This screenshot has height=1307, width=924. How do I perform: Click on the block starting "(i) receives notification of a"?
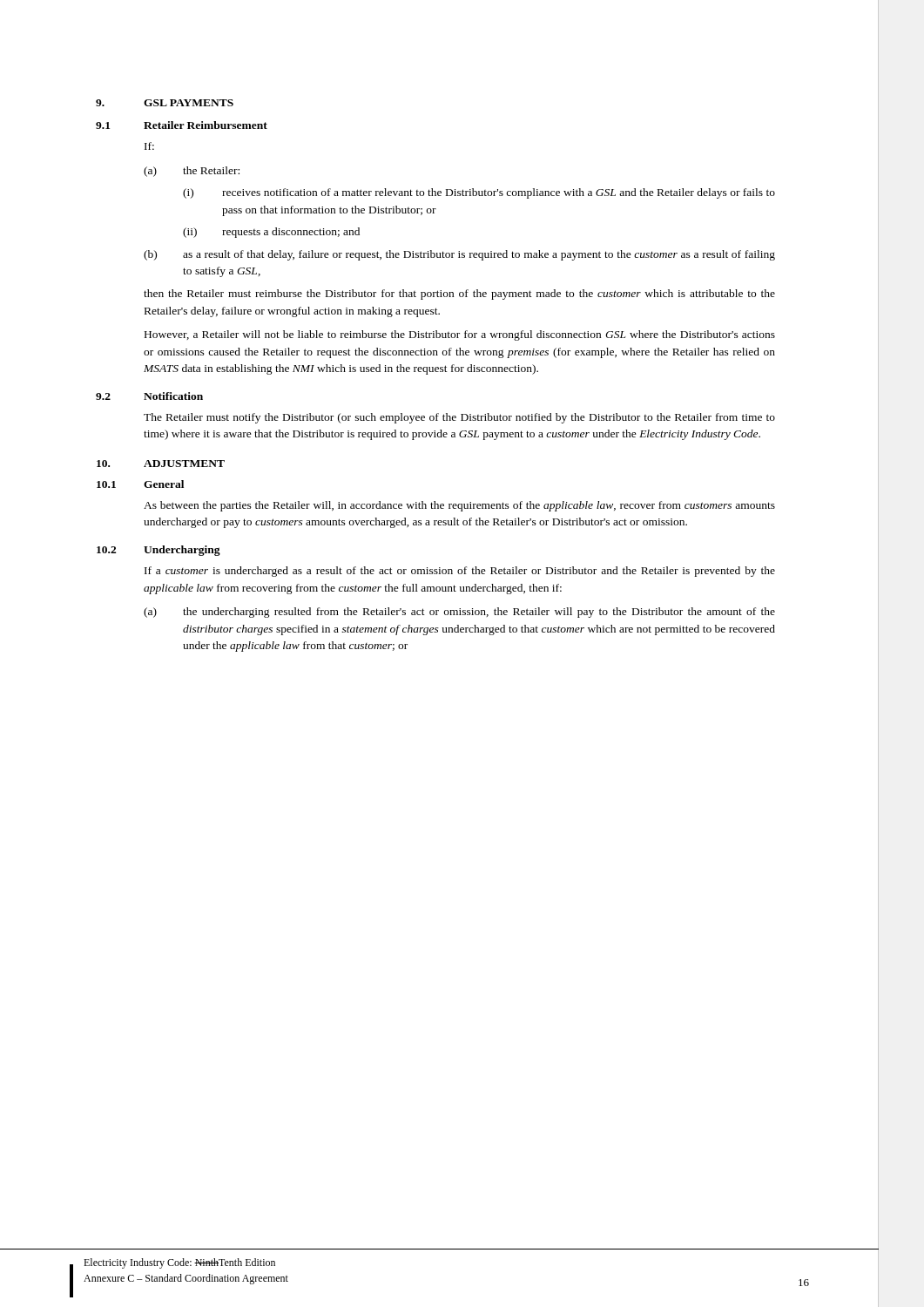point(479,201)
